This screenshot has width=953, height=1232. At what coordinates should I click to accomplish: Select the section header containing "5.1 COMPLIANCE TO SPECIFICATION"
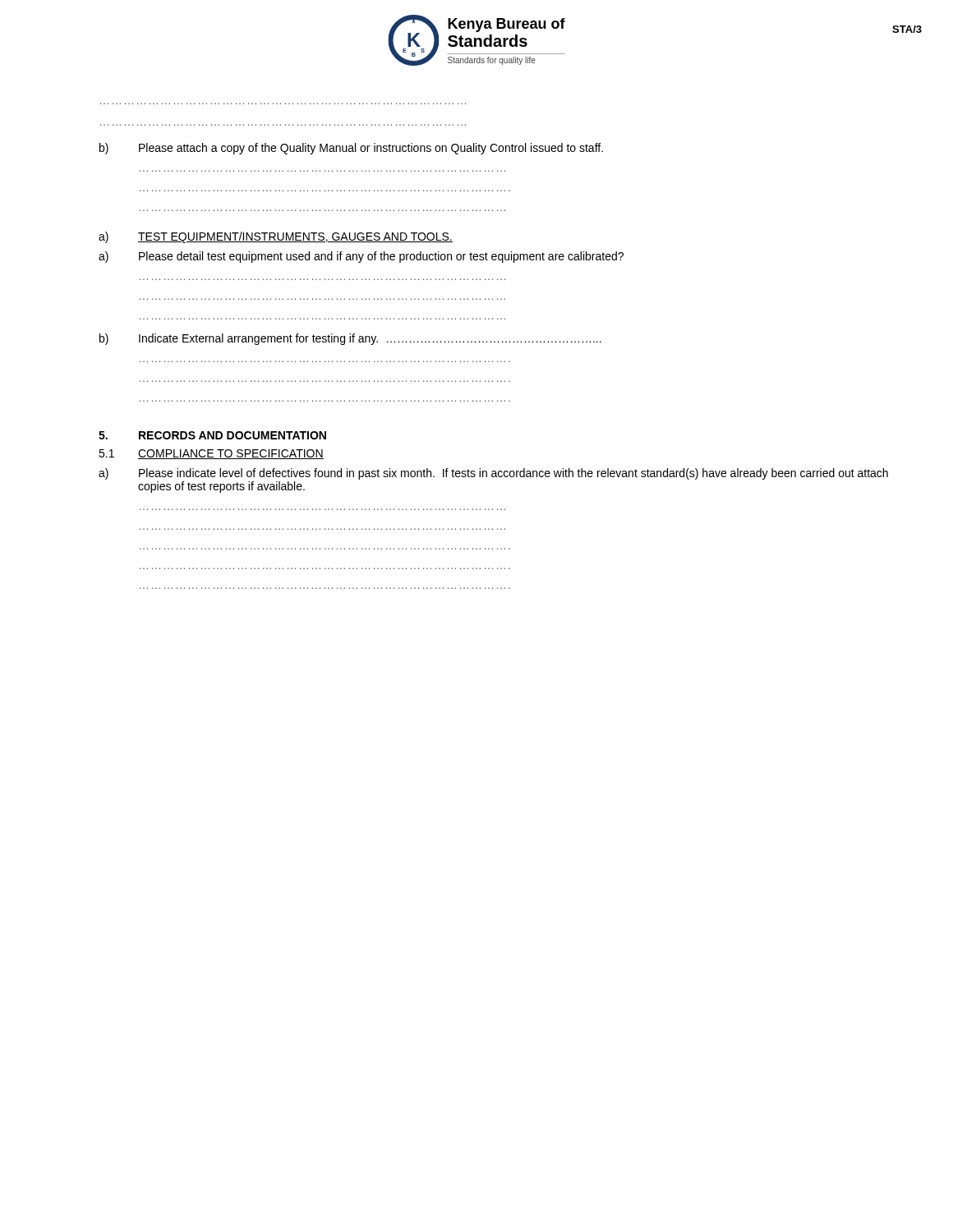tap(211, 453)
